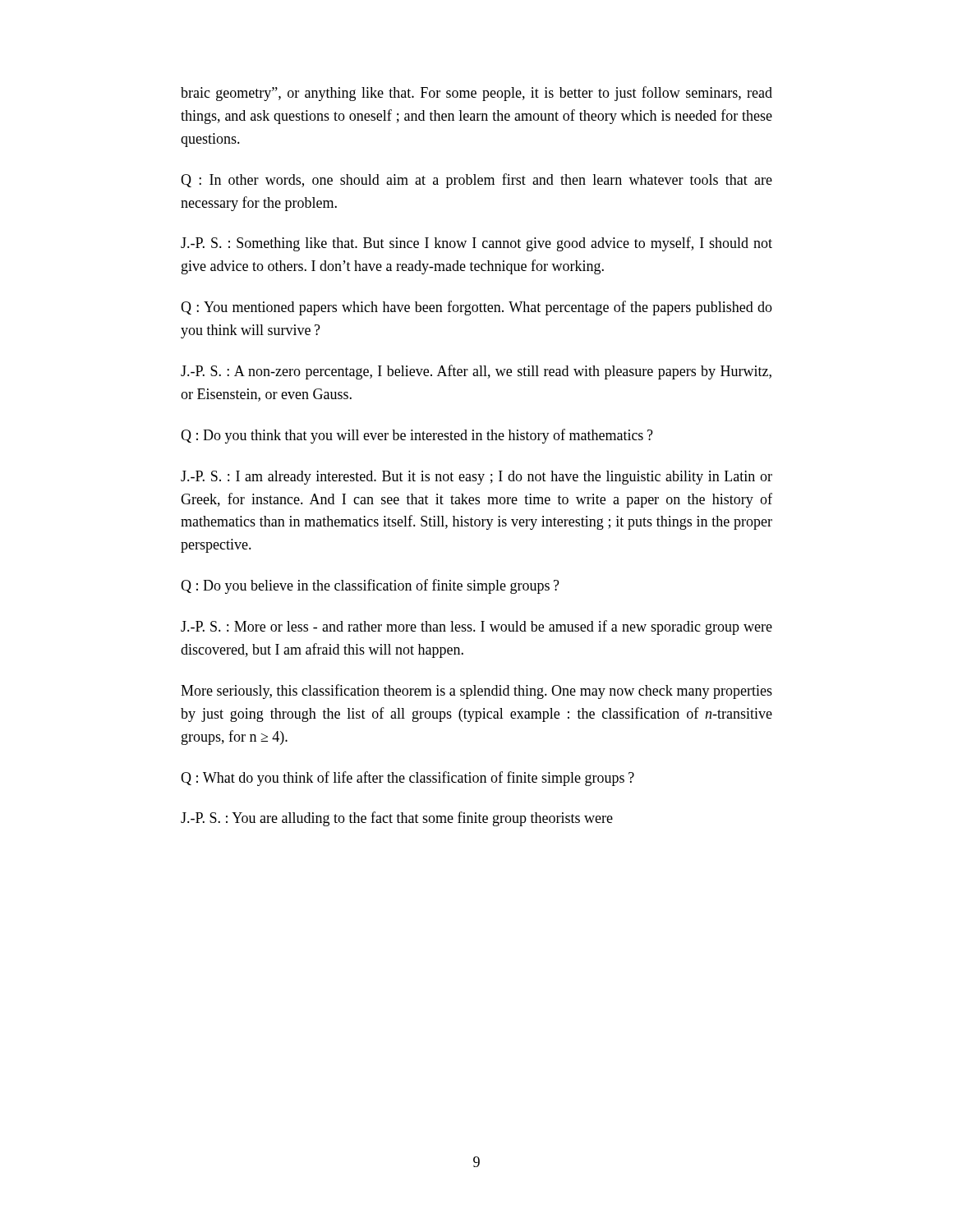953x1232 pixels.
Task: Navigate to the text starting "J.-P. S. : Something like that. But"
Action: 476,255
